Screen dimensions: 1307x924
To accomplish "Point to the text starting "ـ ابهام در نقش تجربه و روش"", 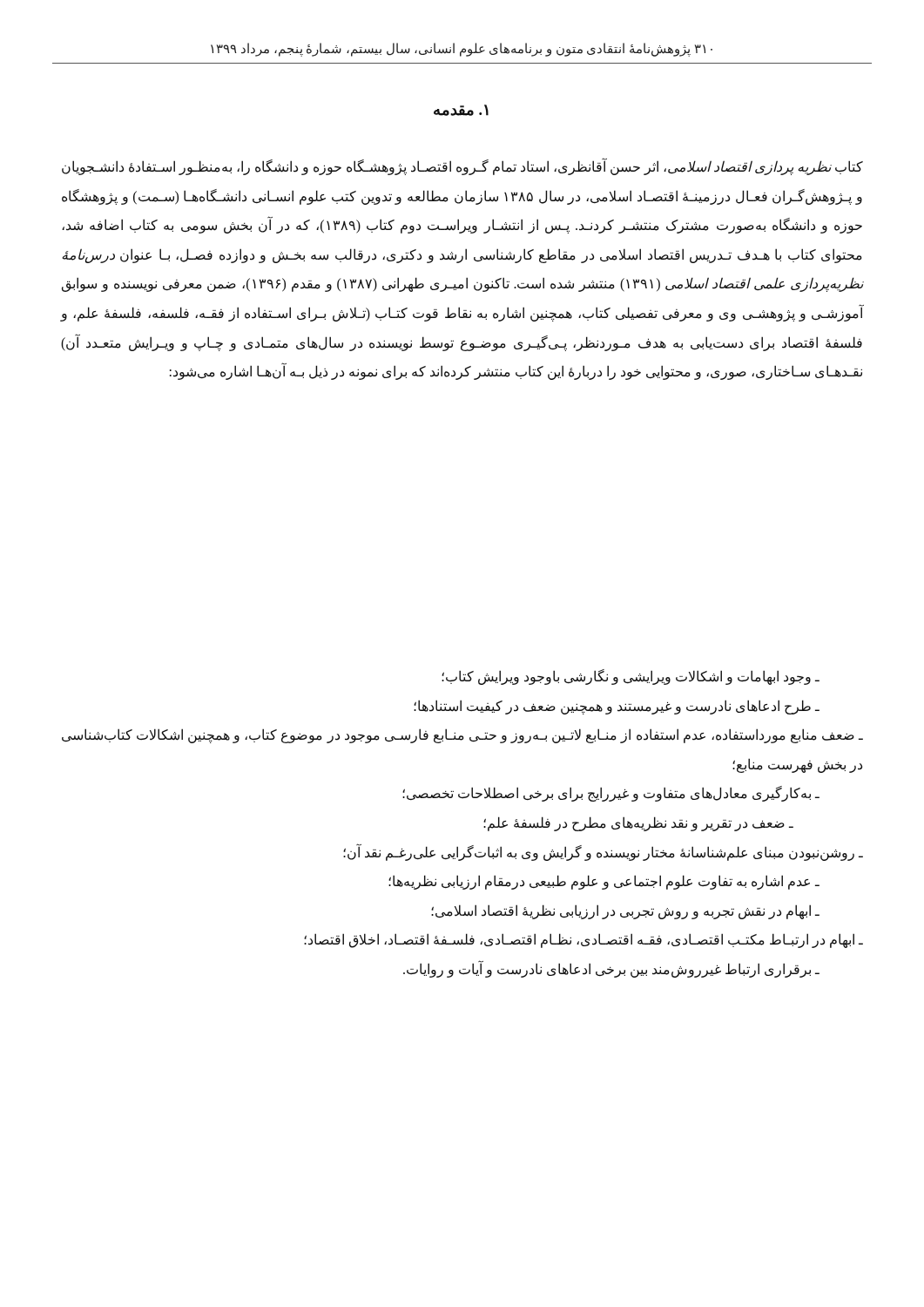I will [625, 911].
